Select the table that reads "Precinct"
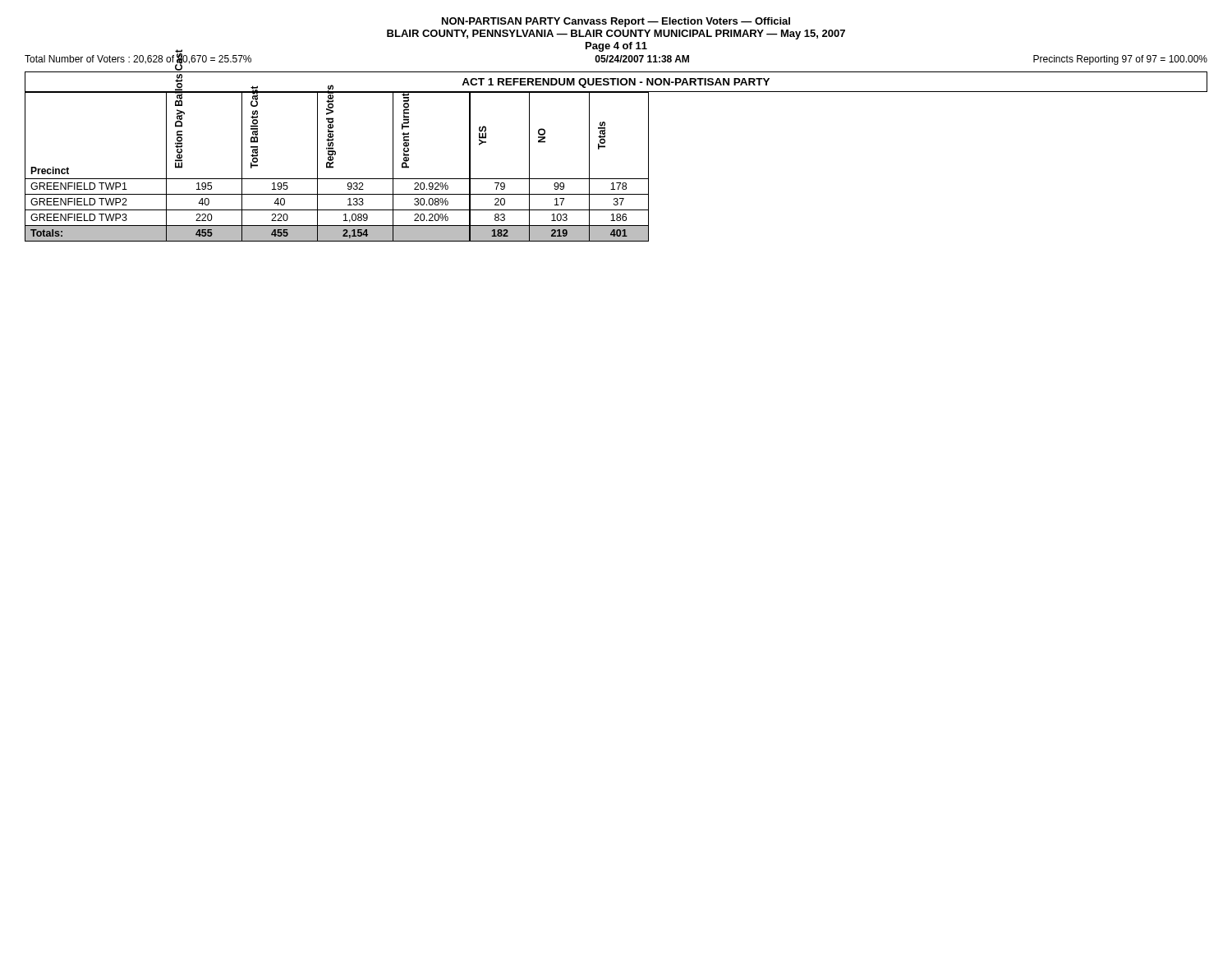This screenshot has height=953, width=1232. point(616,167)
